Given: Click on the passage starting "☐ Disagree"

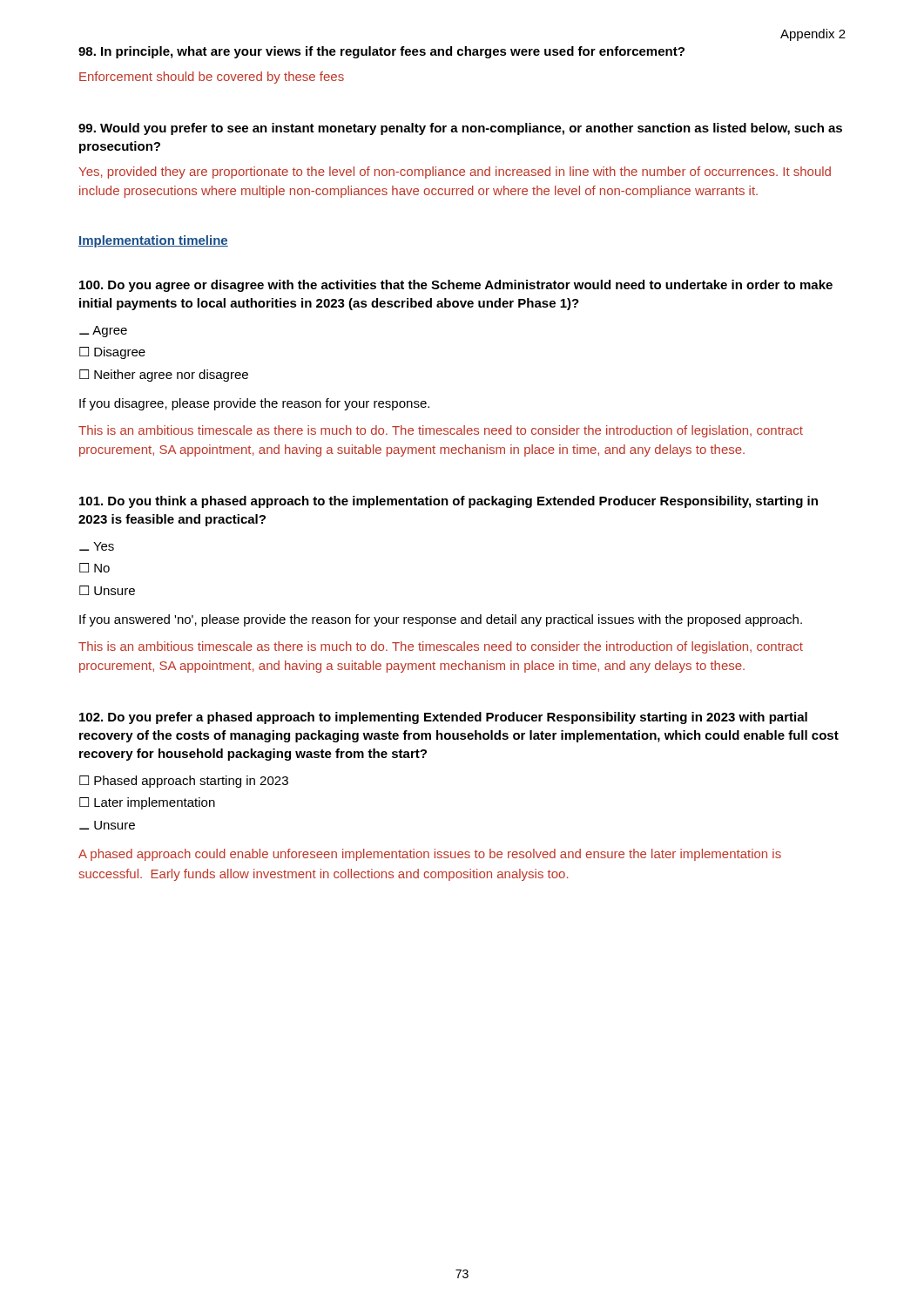Looking at the screenshot, I should click(112, 352).
